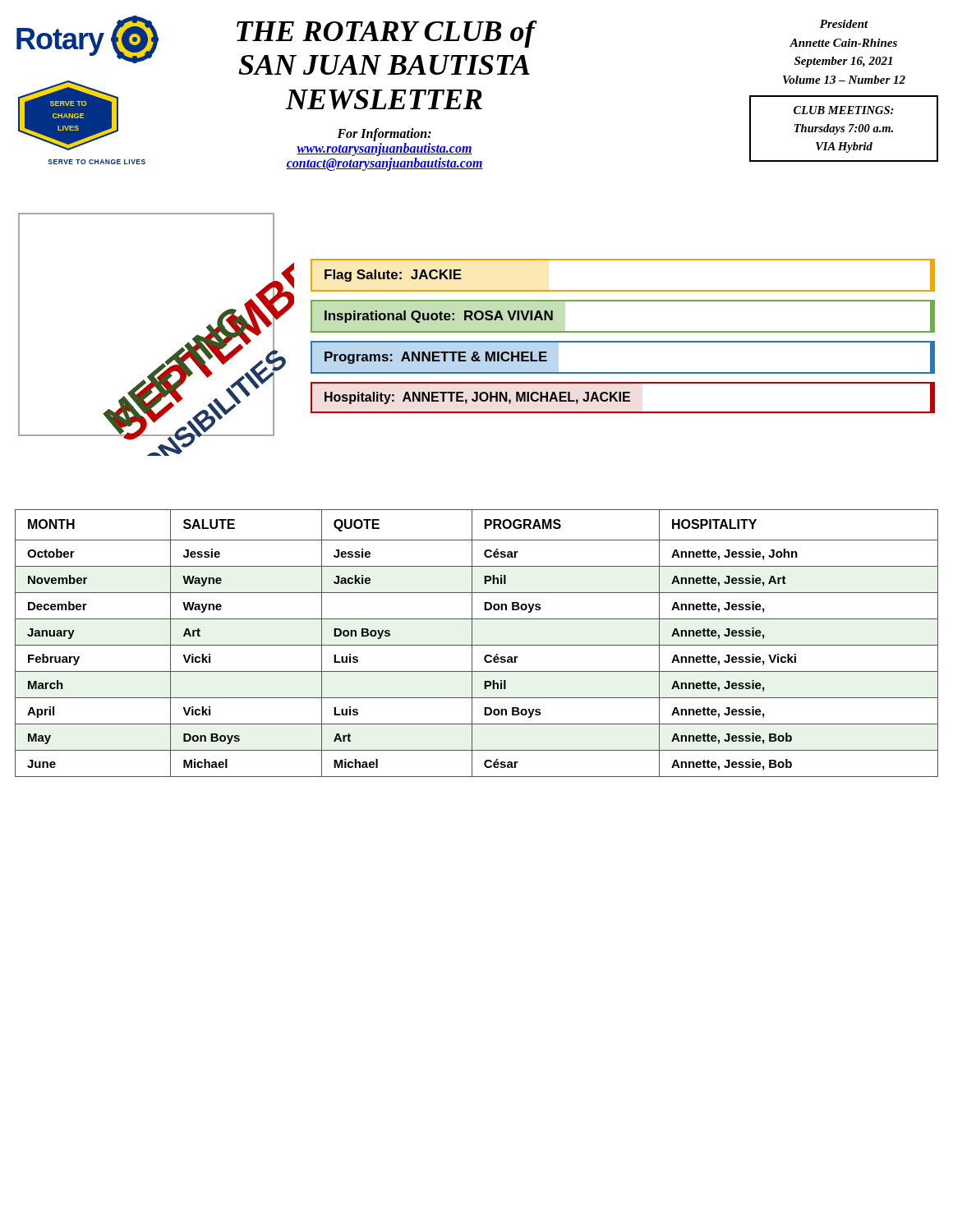
Task: Click on the table containing "Annette, Jessie,"
Action: pos(476,643)
